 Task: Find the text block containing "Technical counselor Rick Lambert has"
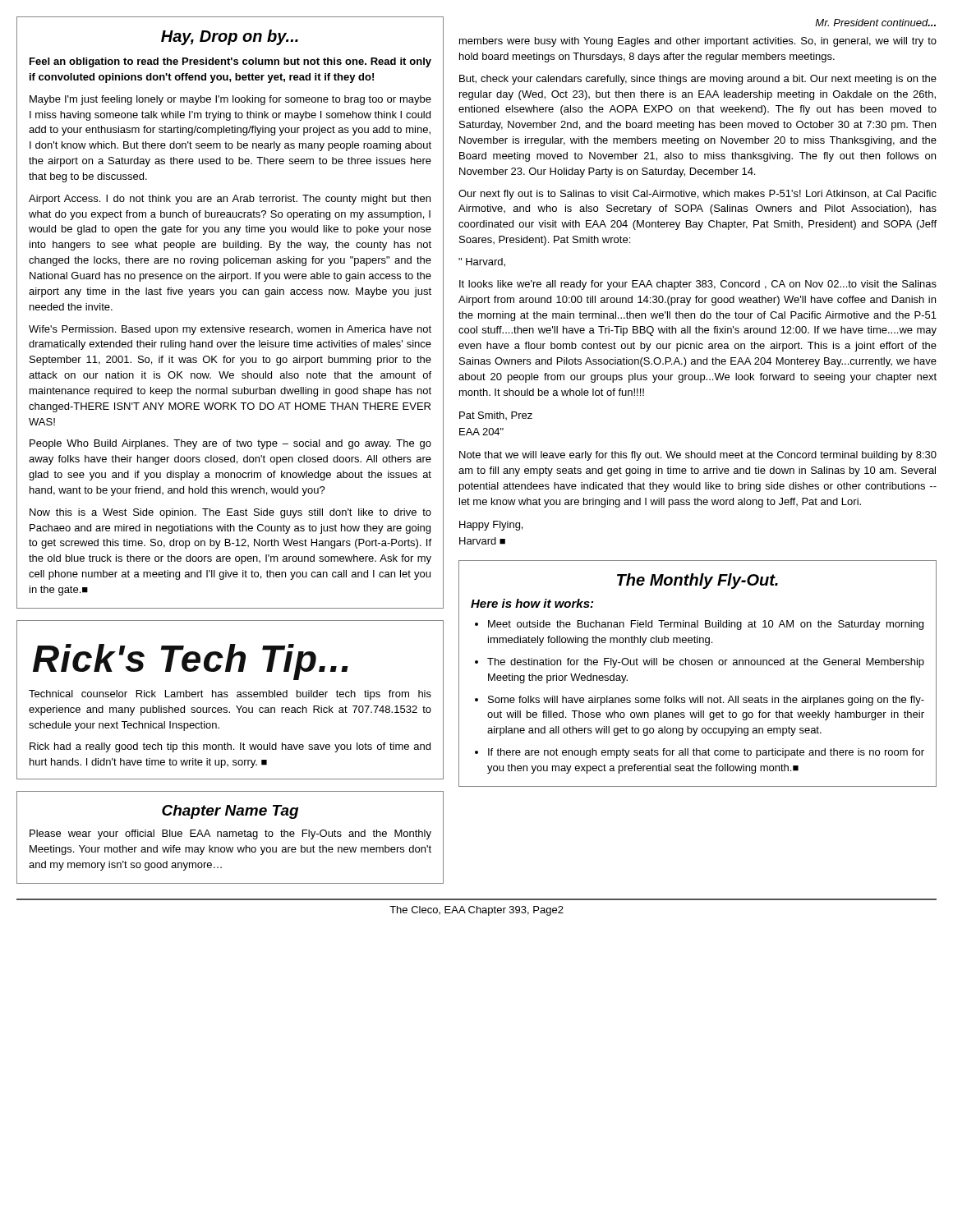click(230, 709)
